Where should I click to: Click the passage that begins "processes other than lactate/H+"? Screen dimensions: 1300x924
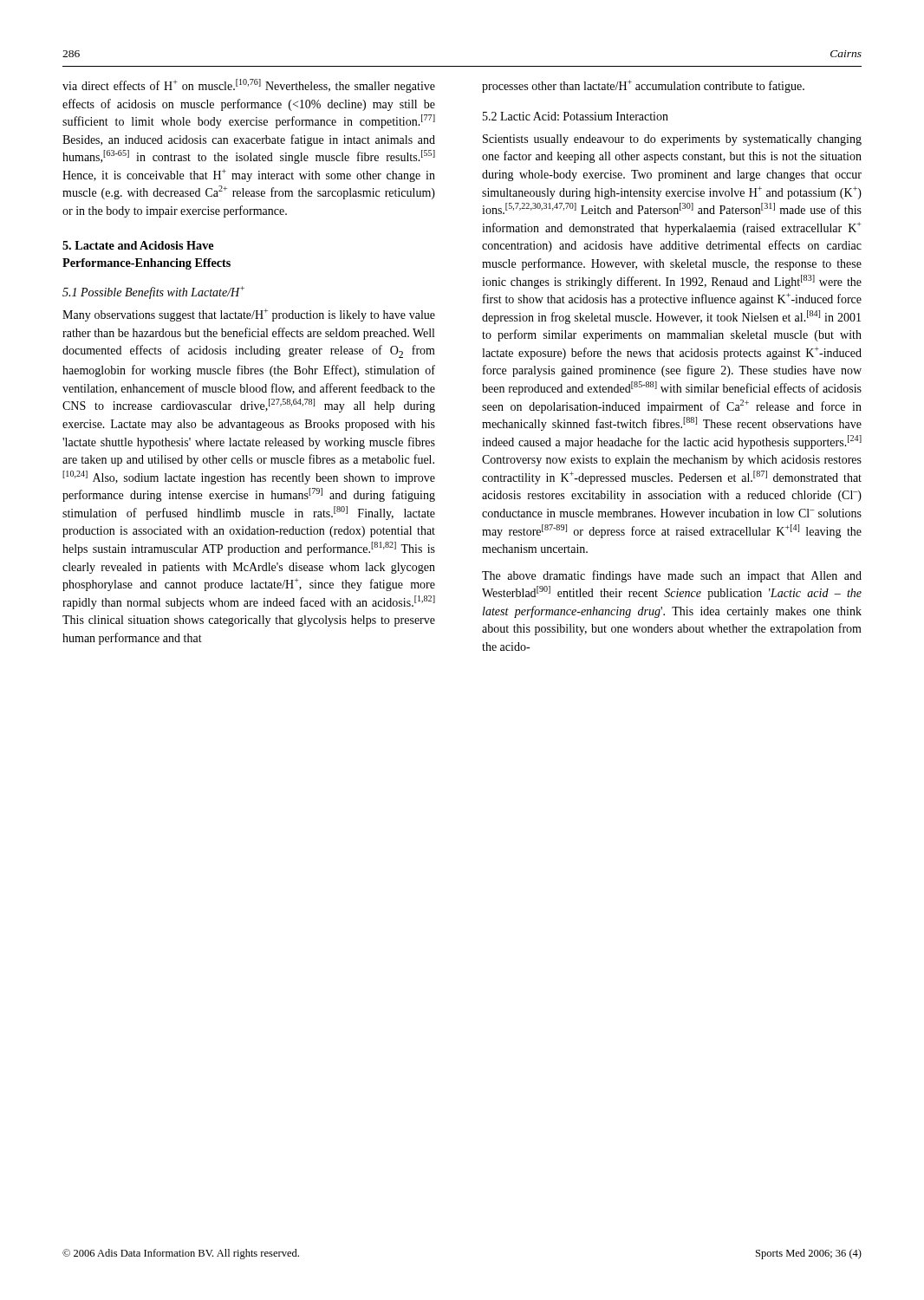pos(672,87)
